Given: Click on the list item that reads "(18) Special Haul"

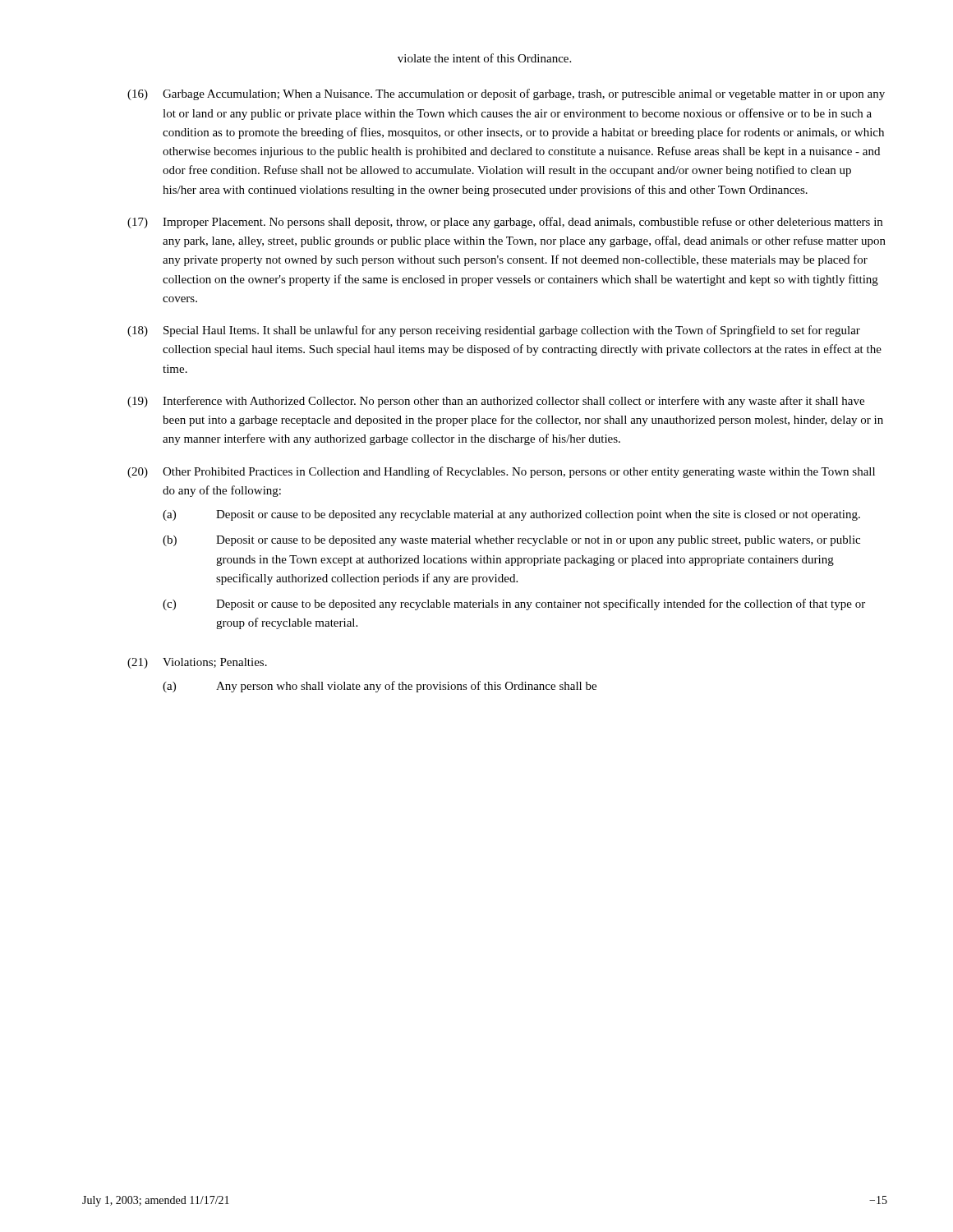Looking at the screenshot, I should coord(485,350).
